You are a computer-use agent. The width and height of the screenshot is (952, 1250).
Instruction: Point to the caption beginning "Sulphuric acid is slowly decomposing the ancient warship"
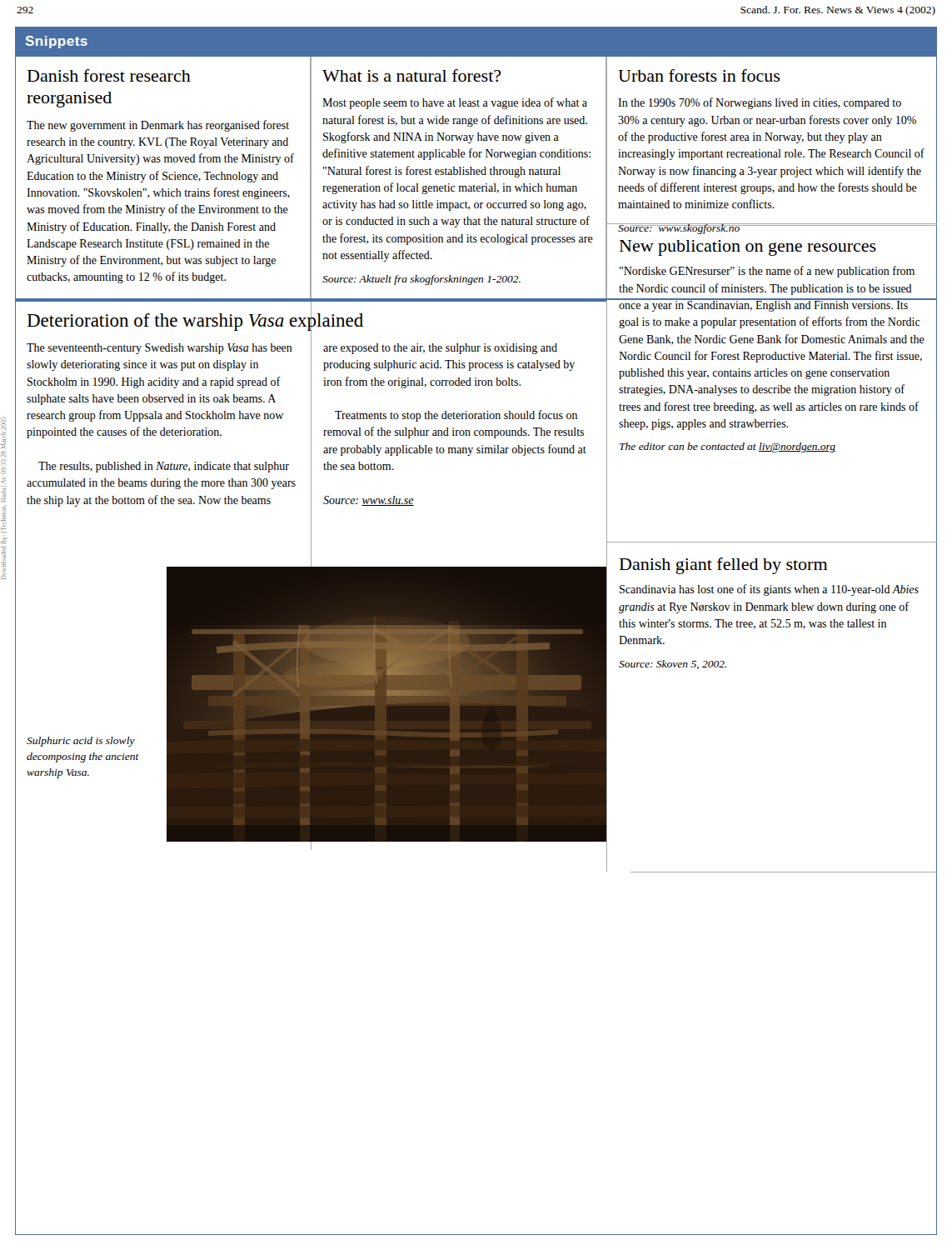coord(83,756)
